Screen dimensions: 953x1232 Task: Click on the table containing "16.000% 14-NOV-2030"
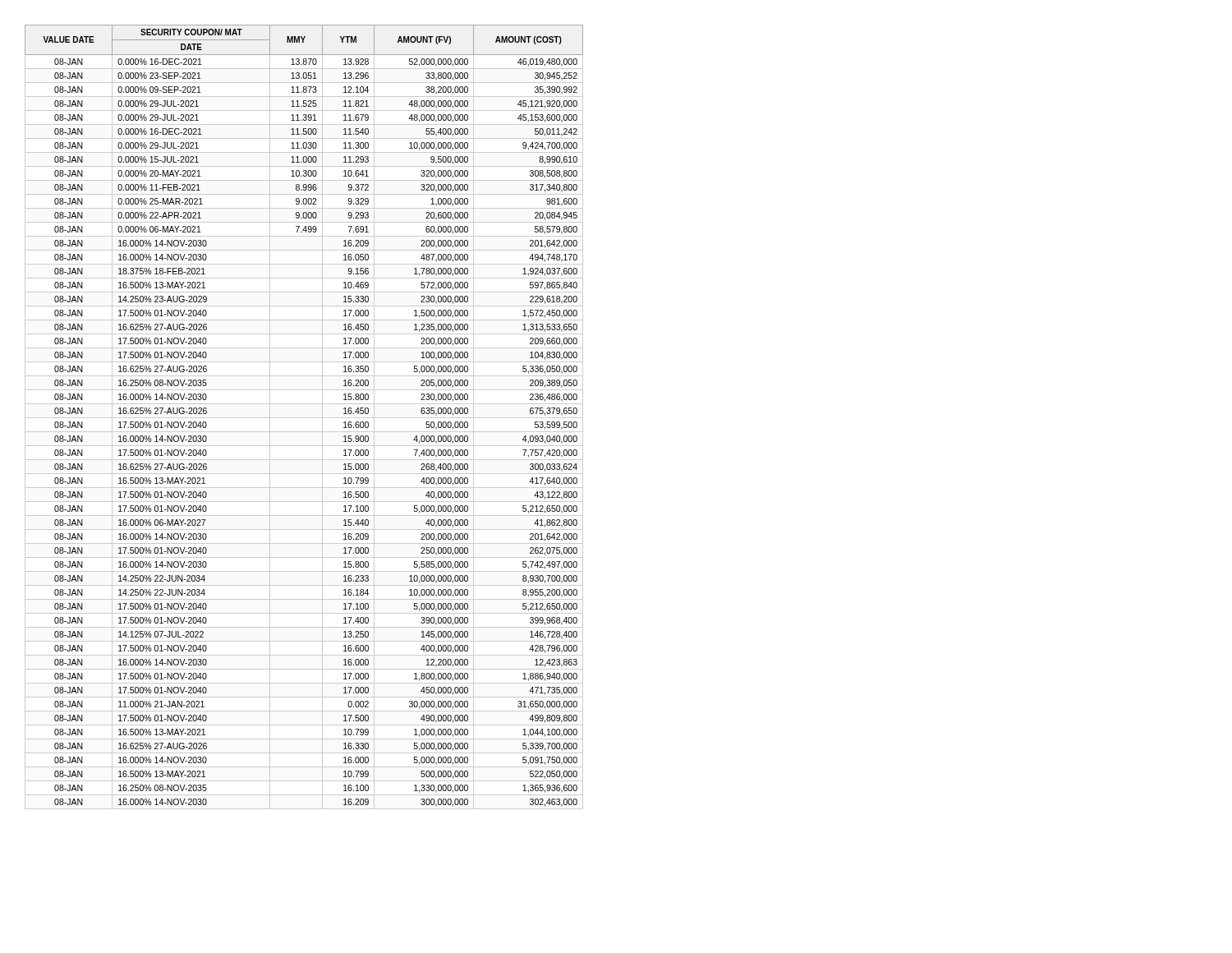click(304, 417)
